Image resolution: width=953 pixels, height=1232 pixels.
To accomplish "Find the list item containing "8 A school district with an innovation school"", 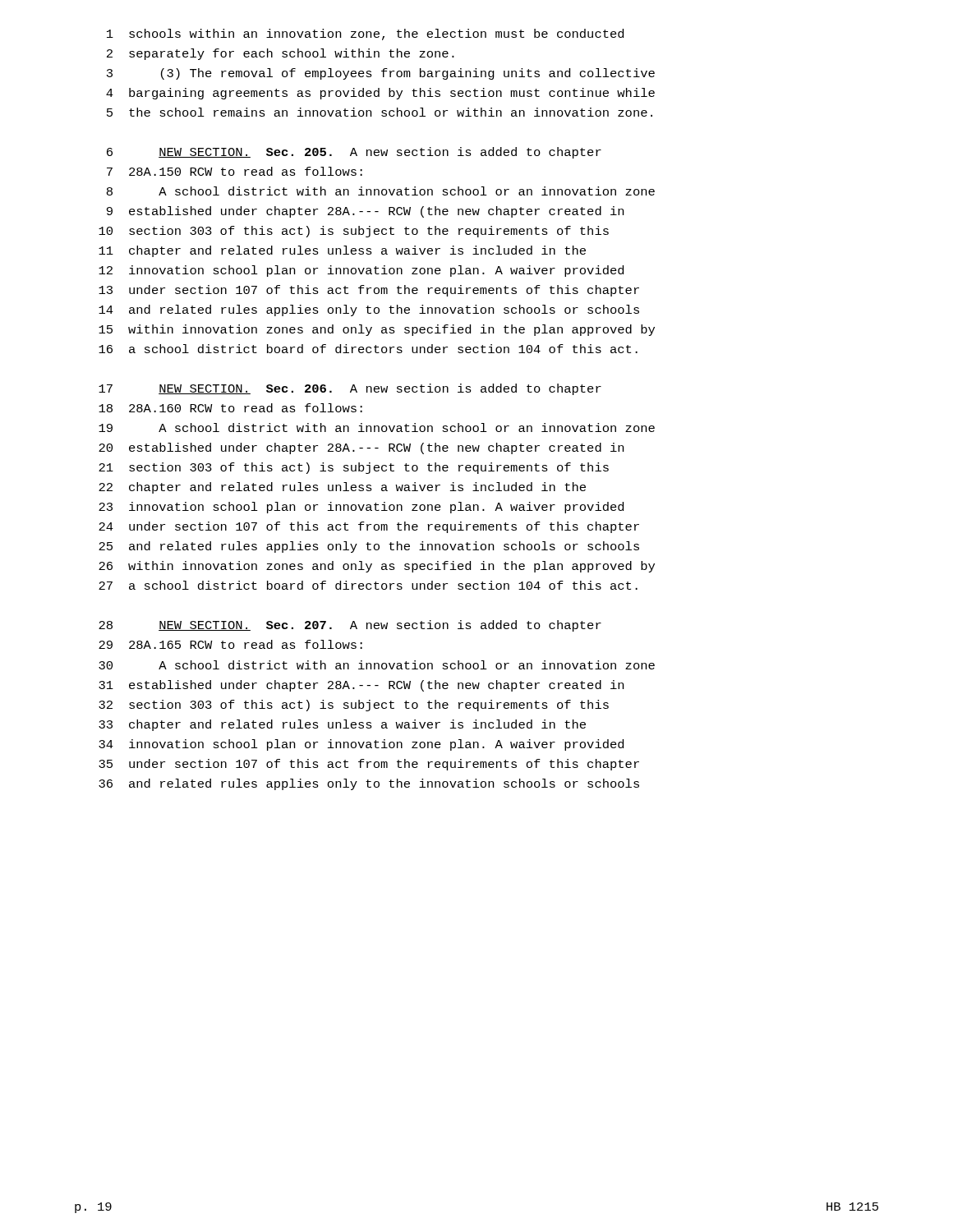I will tap(485, 192).
